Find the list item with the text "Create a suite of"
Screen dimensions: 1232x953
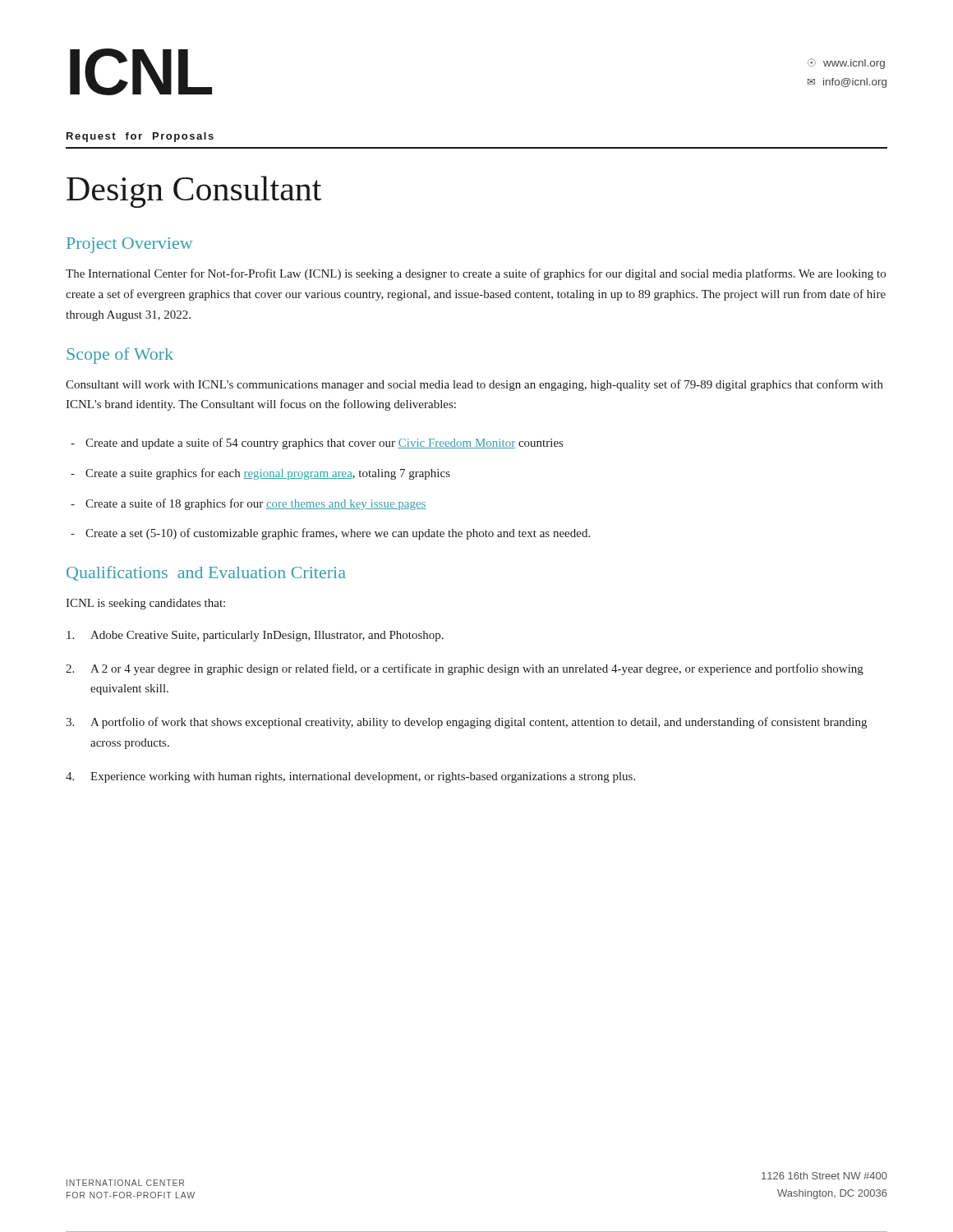[249, 504]
